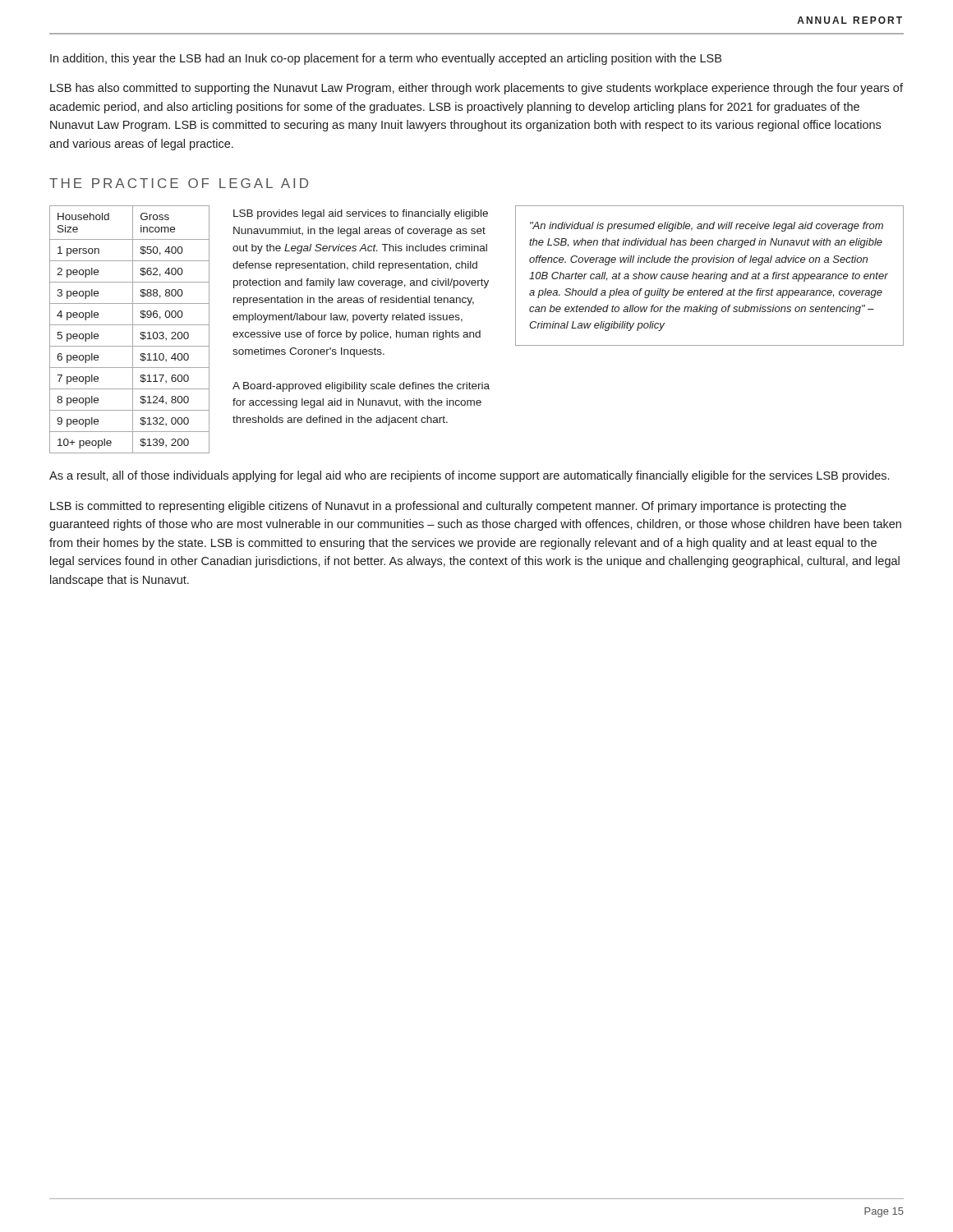Select the table that reads "$110, 400"
This screenshot has width=953, height=1232.
tap(129, 330)
